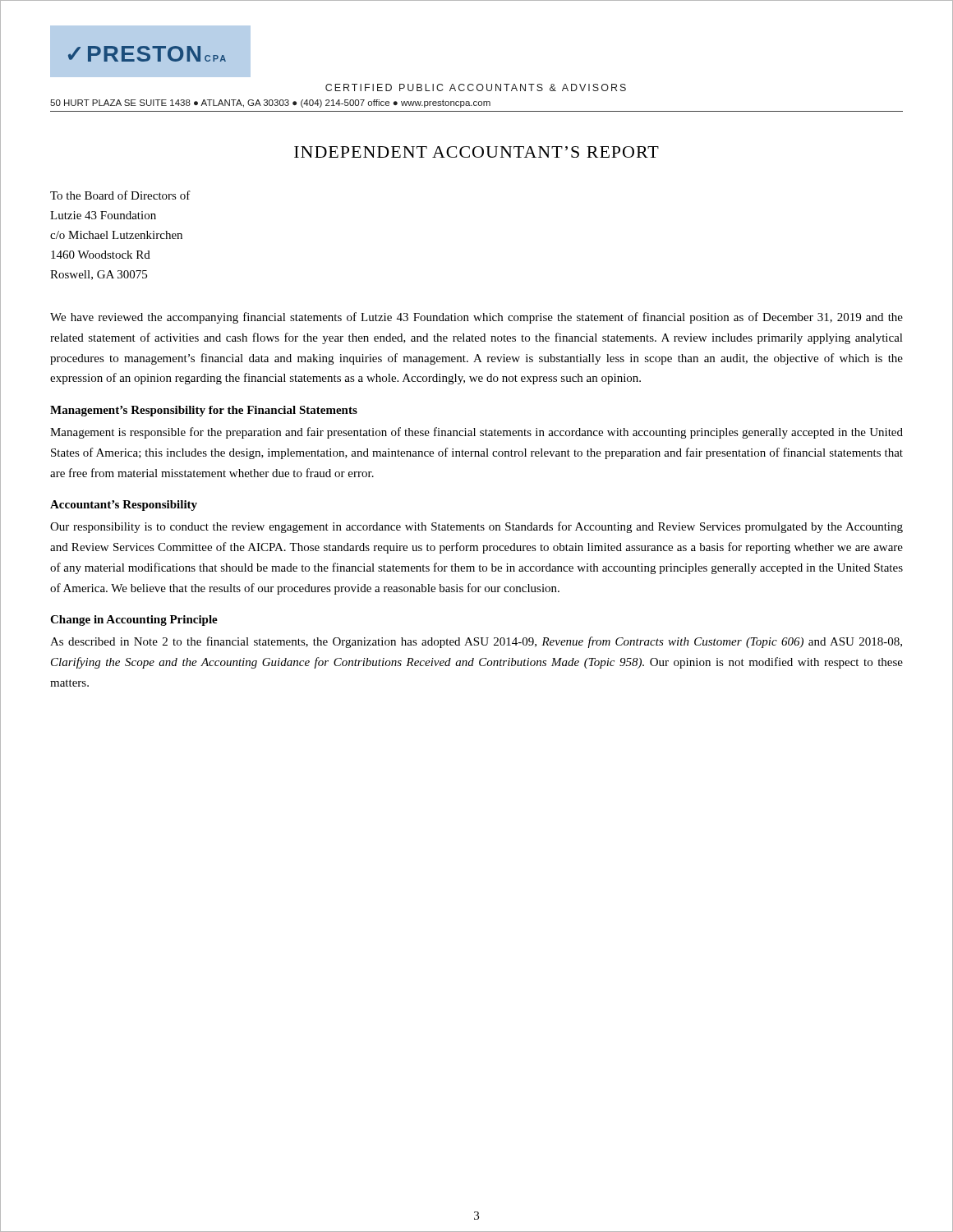Navigate to the element starting "INDEPENDENT ACCOUNTANT’S REPORT"

[x=476, y=152]
